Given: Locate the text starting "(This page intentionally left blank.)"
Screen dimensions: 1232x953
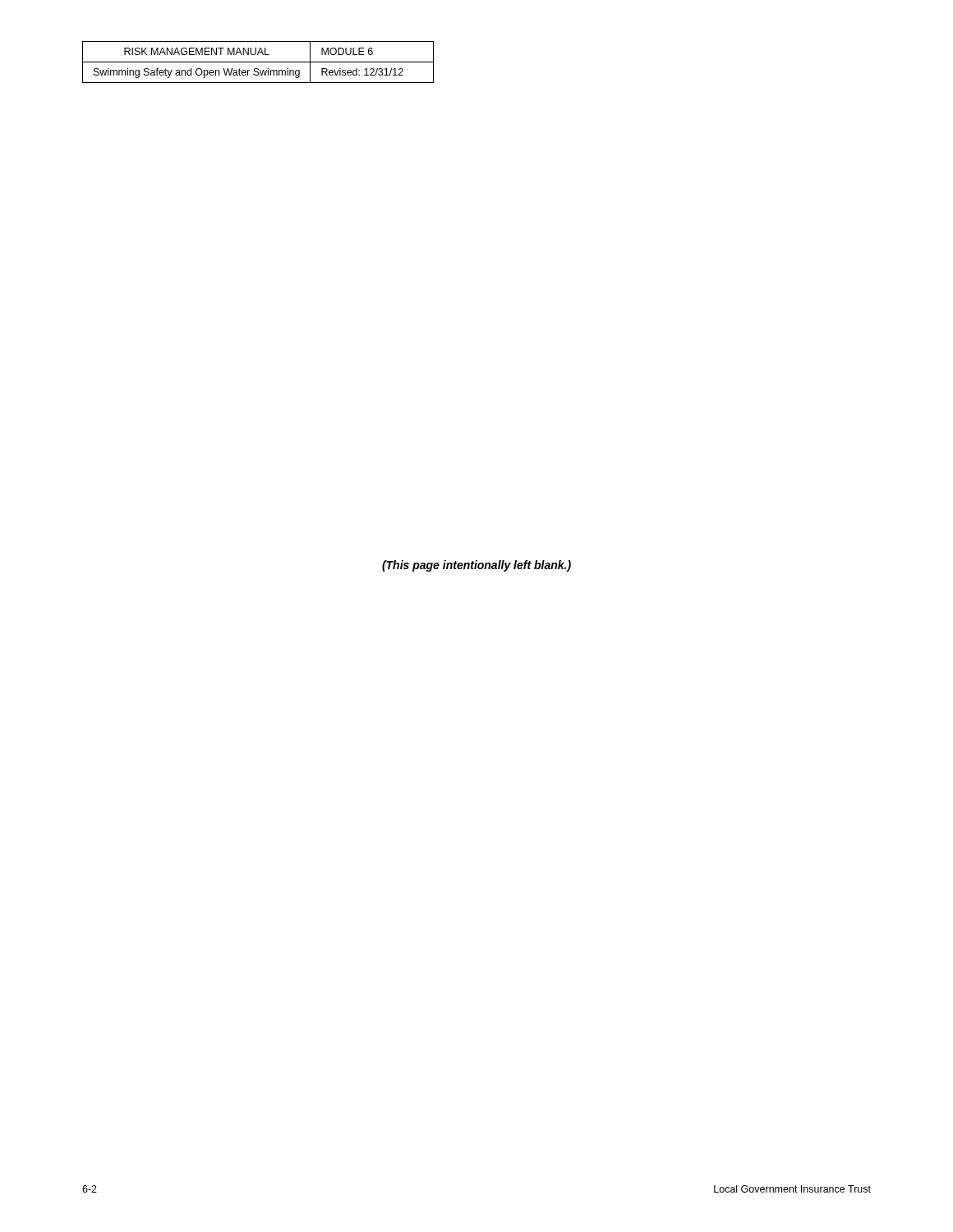Looking at the screenshot, I should 476,565.
